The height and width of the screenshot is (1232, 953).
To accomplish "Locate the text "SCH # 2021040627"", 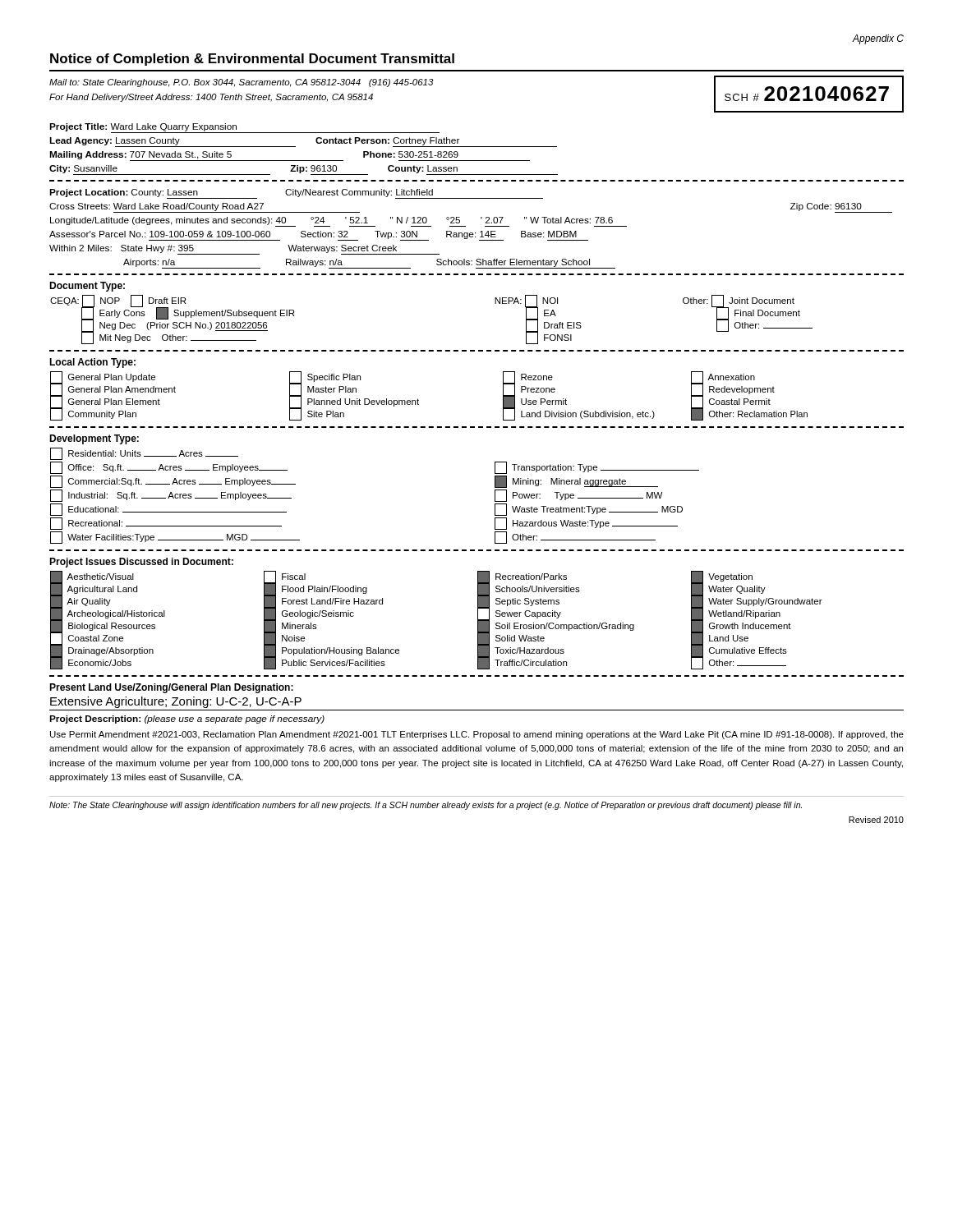I will tap(807, 94).
